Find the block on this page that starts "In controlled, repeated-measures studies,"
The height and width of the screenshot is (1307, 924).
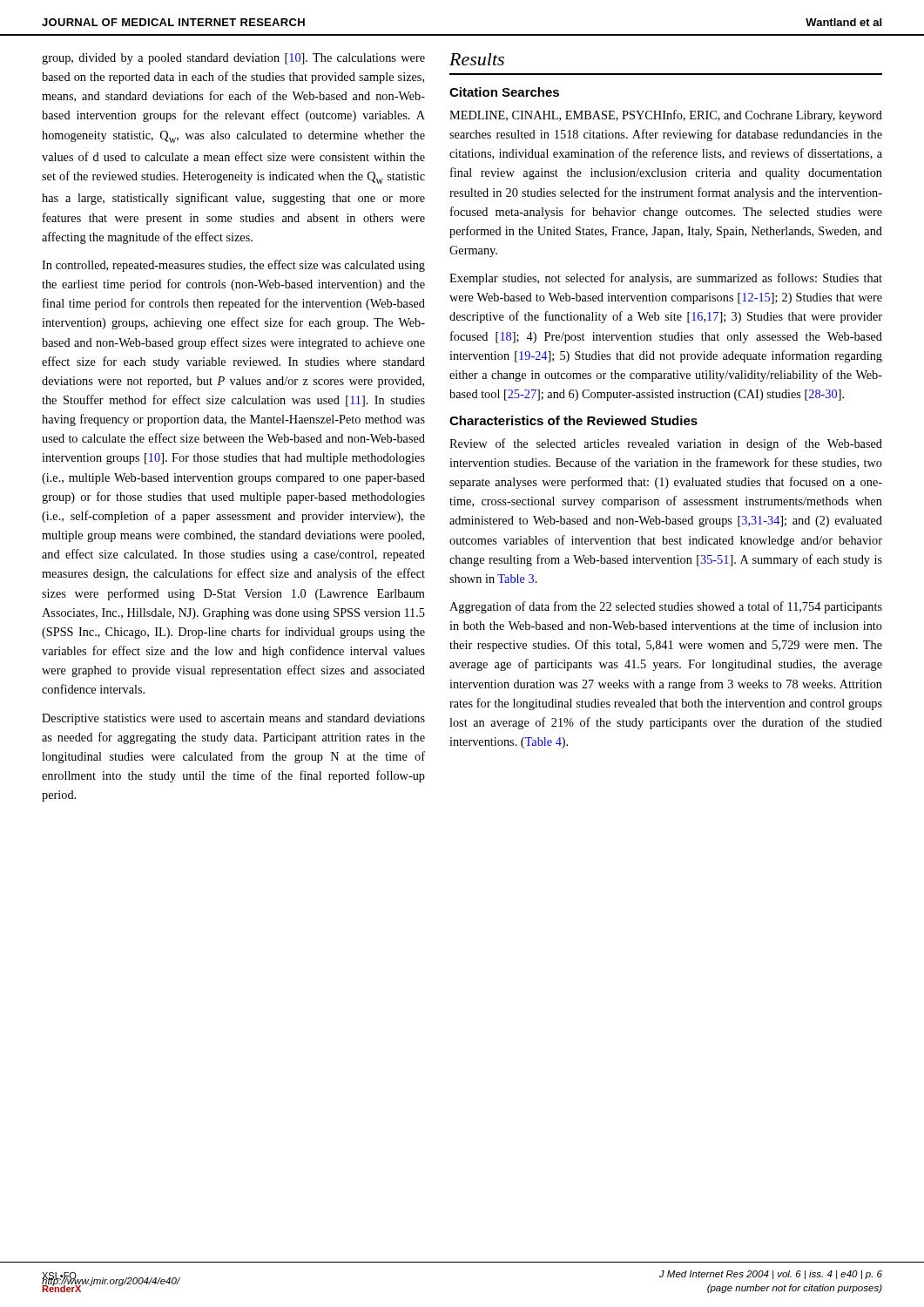(233, 477)
